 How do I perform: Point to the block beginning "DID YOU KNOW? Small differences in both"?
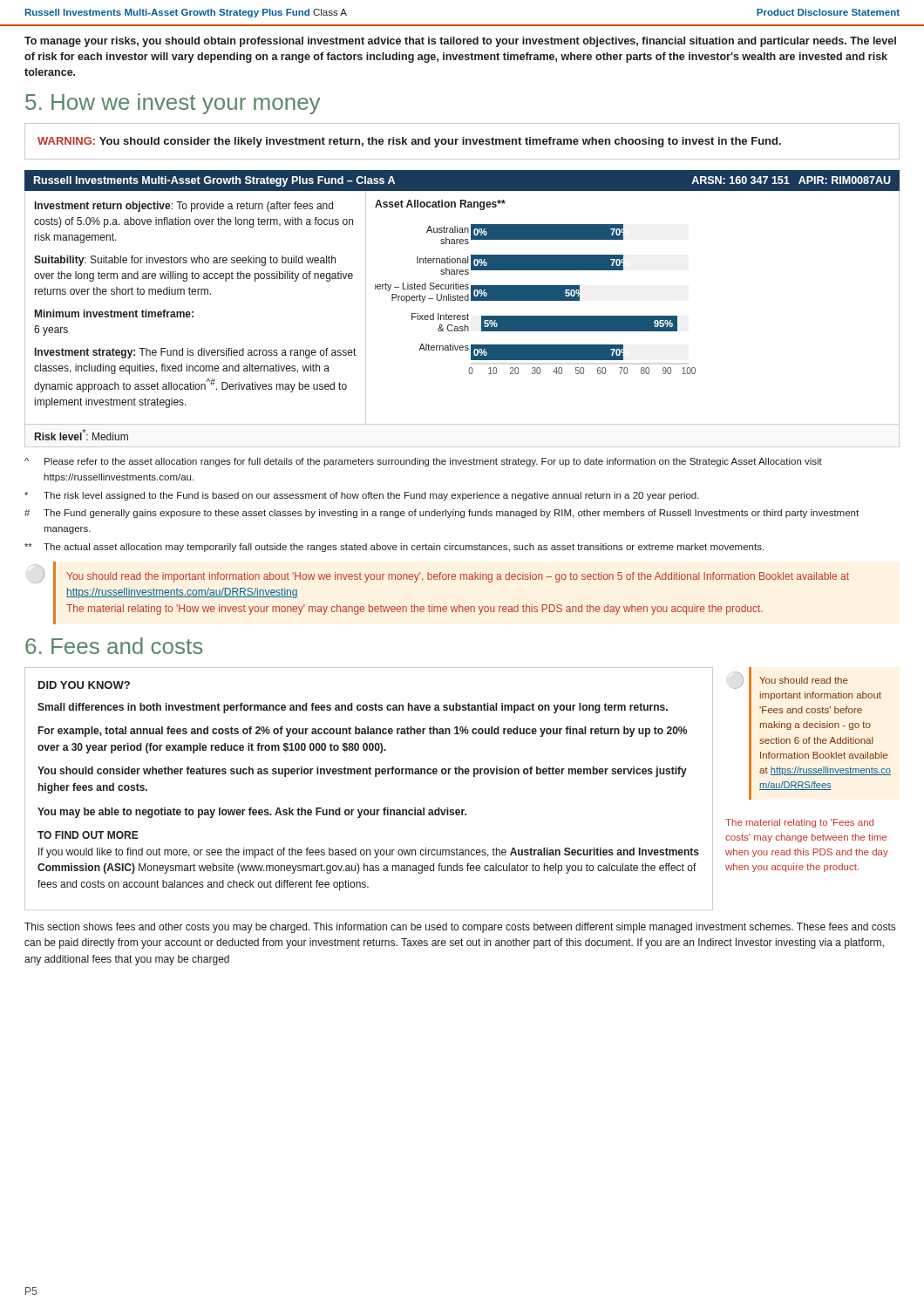(x=369, y=784)
